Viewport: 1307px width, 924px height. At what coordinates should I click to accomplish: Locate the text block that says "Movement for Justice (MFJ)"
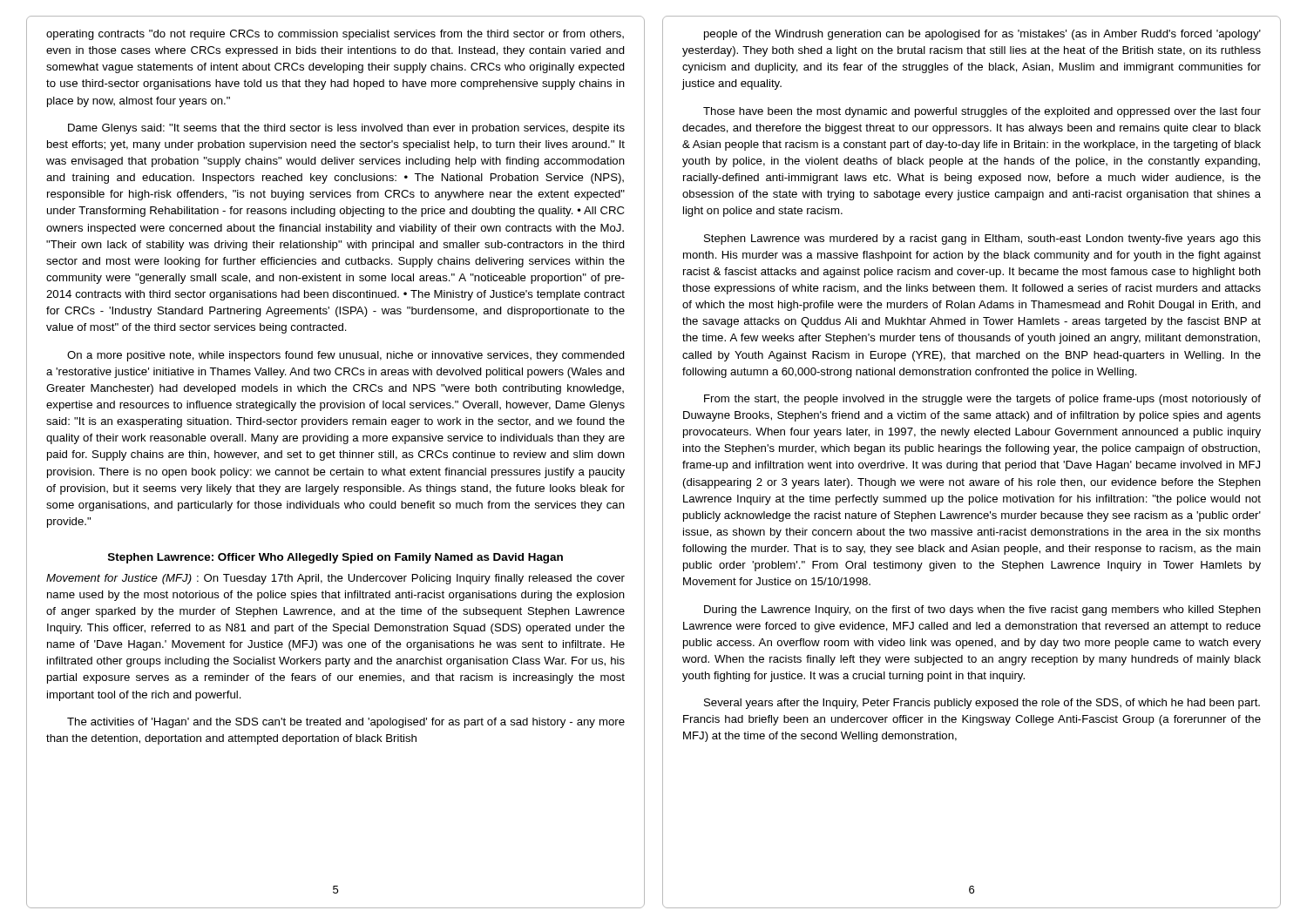pyautogui.click(x=335, y=636)
